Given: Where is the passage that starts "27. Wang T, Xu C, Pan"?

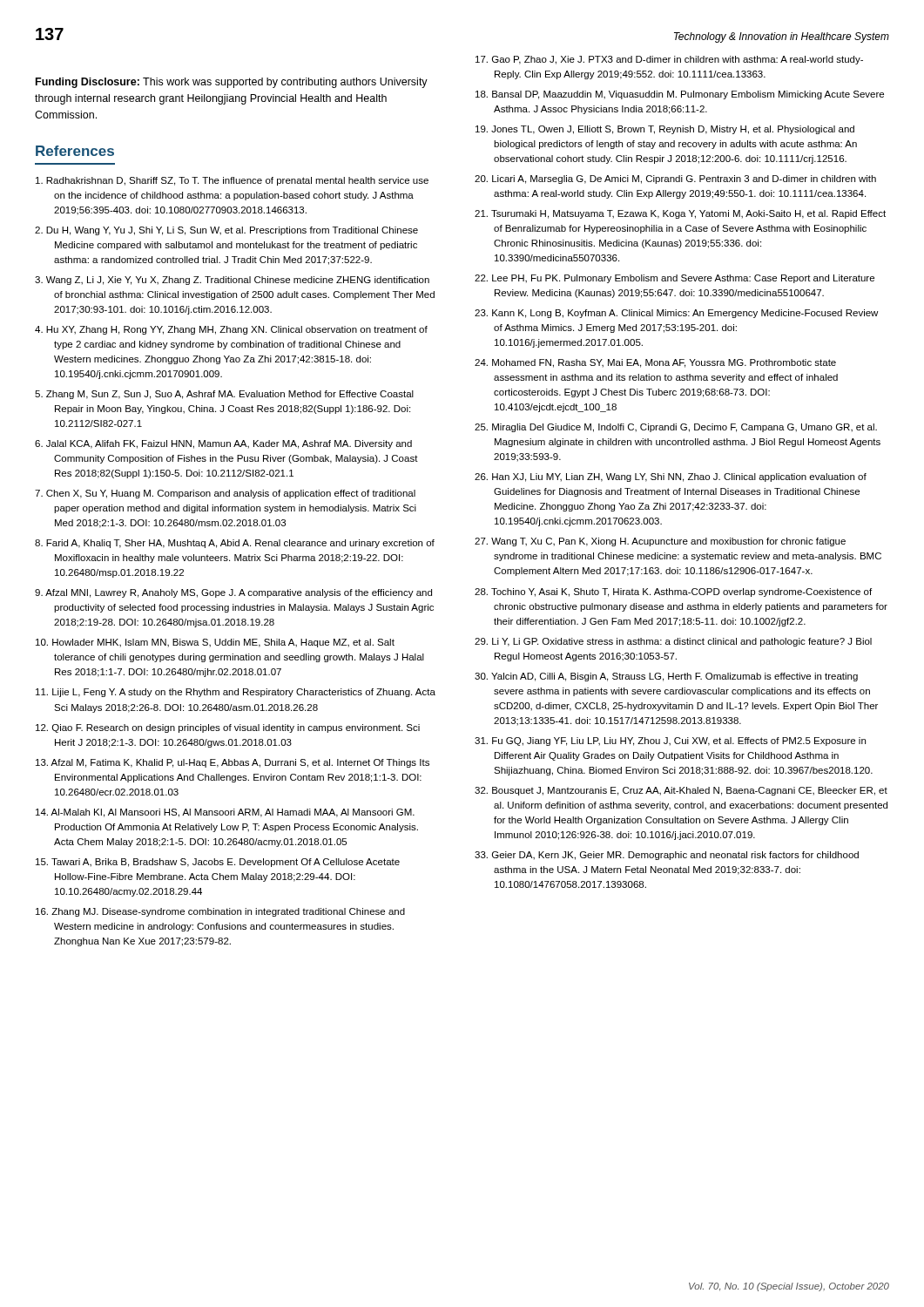Looking at the screenshot, I should [678, 556].
